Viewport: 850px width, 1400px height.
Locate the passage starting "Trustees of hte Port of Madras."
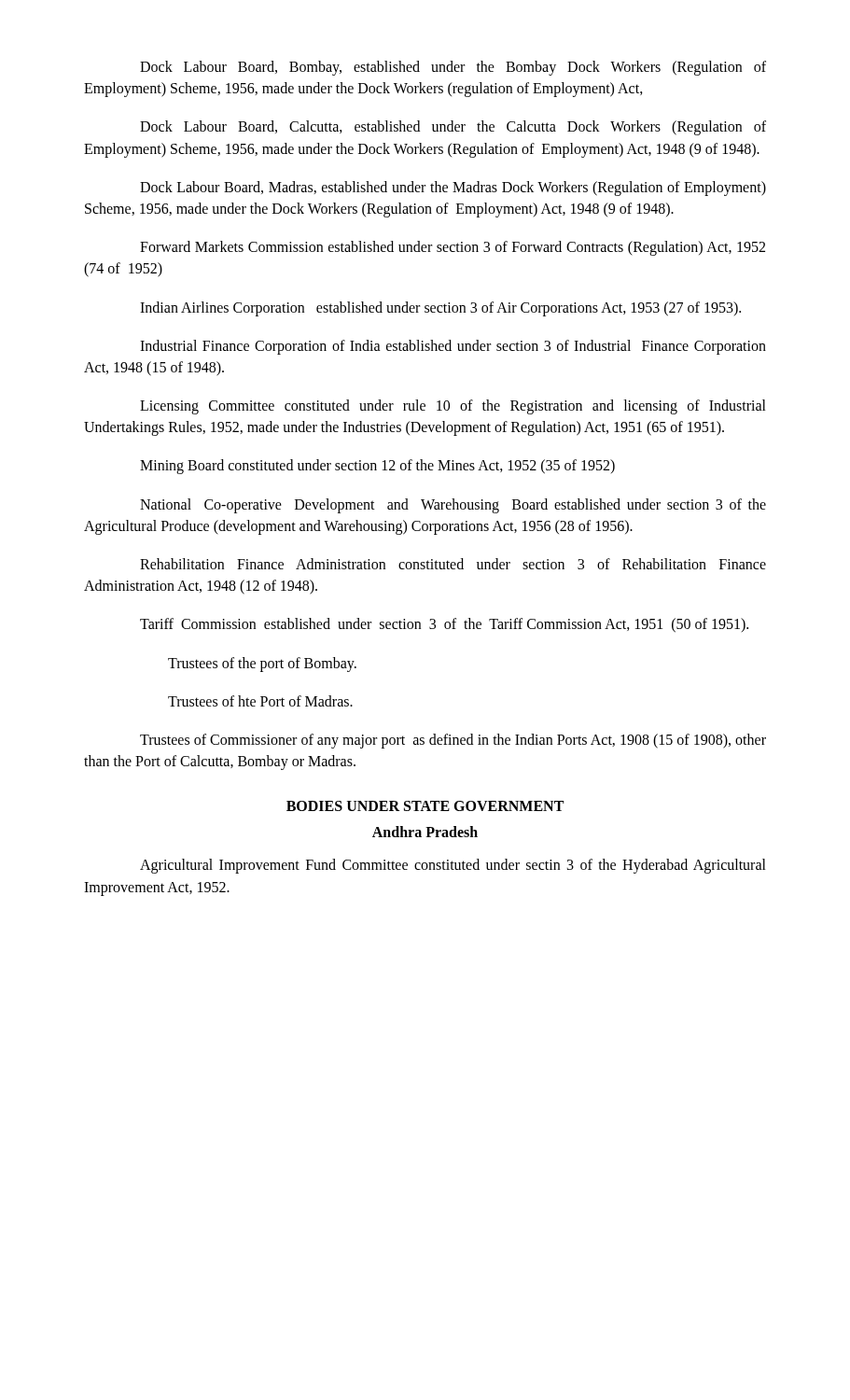261,701
